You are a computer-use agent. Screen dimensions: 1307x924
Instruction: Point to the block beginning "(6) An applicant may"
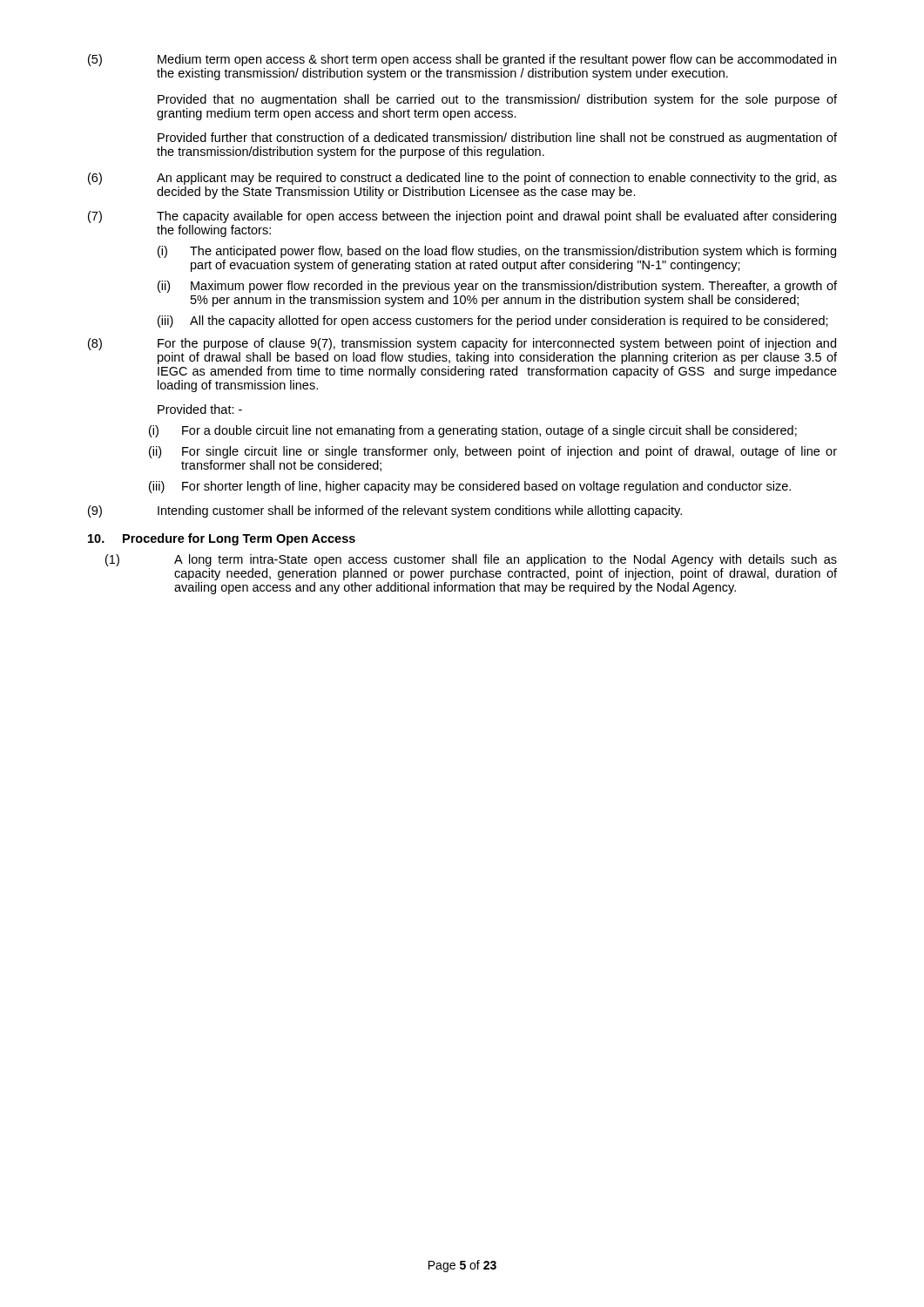(x=462, y=185)
